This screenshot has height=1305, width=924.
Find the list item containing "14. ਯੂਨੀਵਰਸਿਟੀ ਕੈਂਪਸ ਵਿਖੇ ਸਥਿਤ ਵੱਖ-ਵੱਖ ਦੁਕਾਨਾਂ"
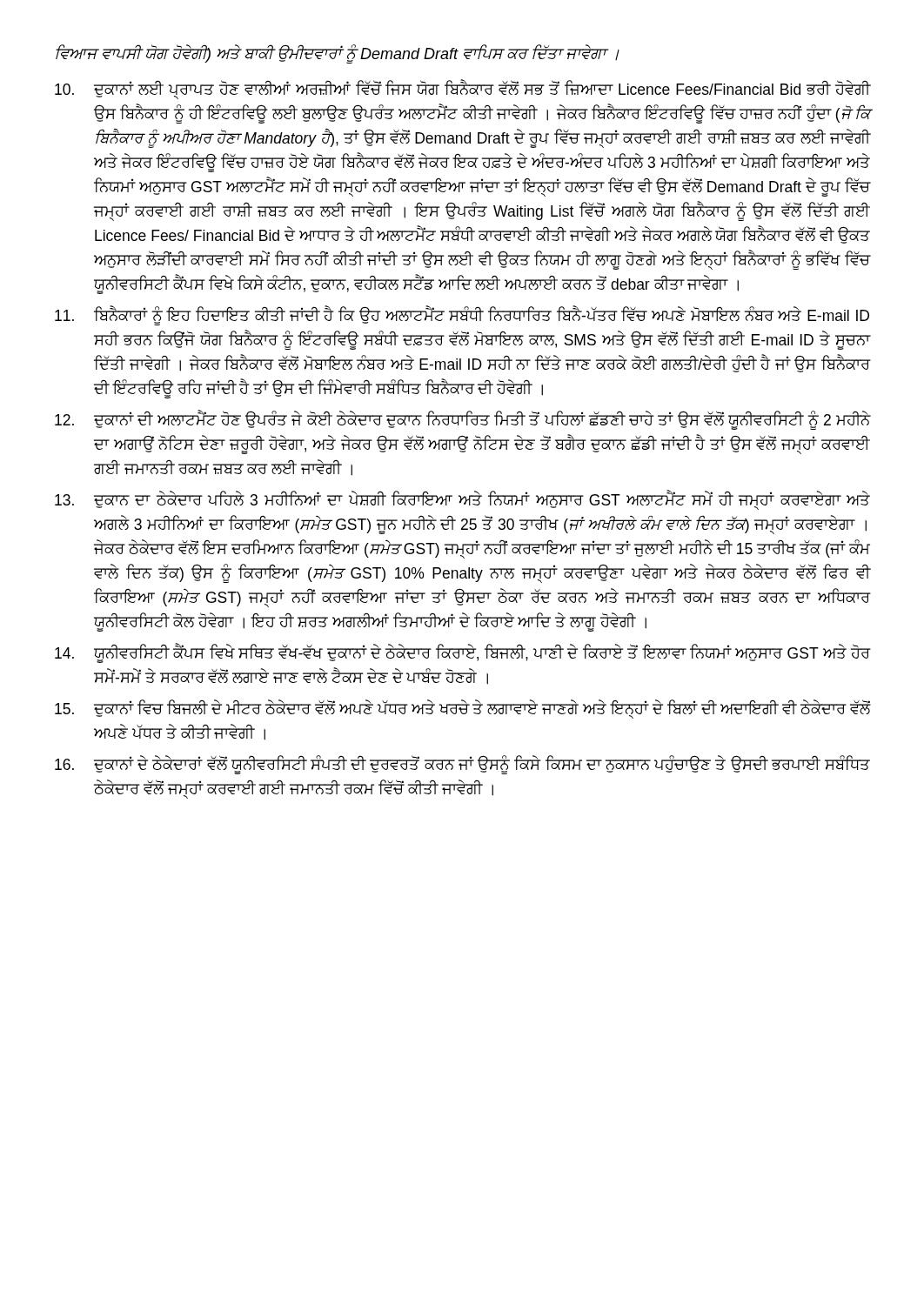(462, 665)
